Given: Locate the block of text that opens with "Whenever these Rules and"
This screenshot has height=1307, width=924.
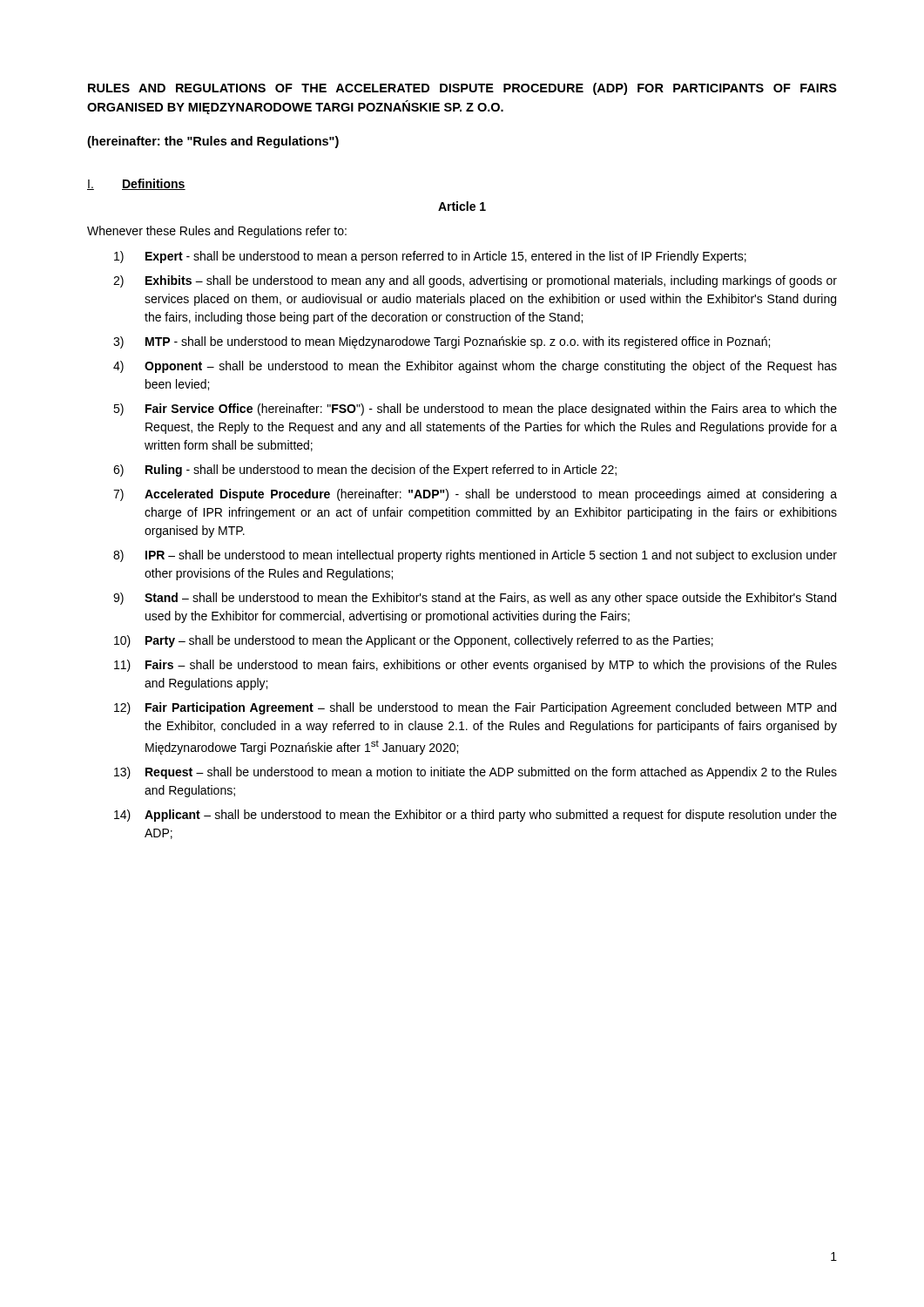Looking at the screenshot, I should click(x=217, y=231).
